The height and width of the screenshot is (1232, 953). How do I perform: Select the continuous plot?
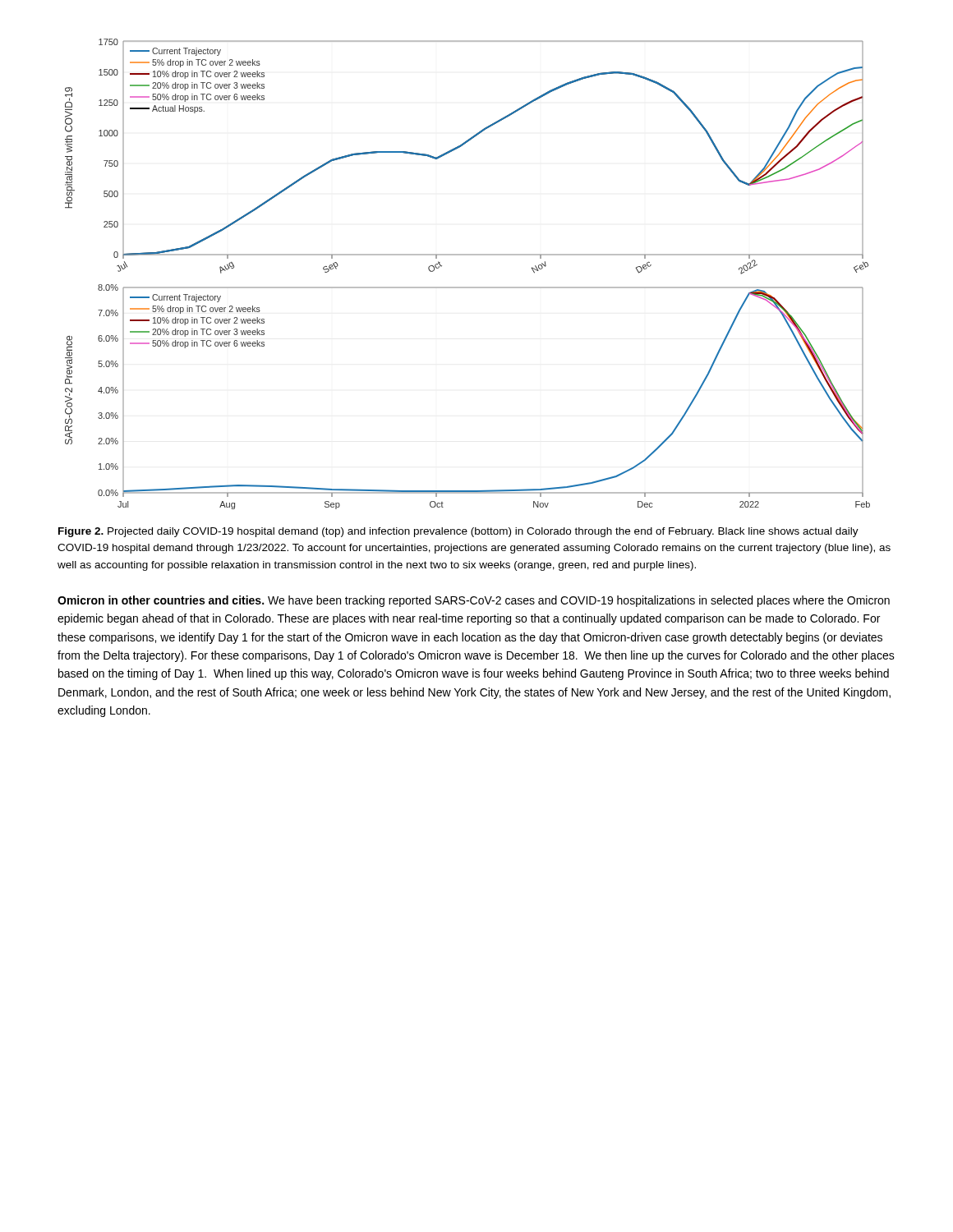(476, 272)
